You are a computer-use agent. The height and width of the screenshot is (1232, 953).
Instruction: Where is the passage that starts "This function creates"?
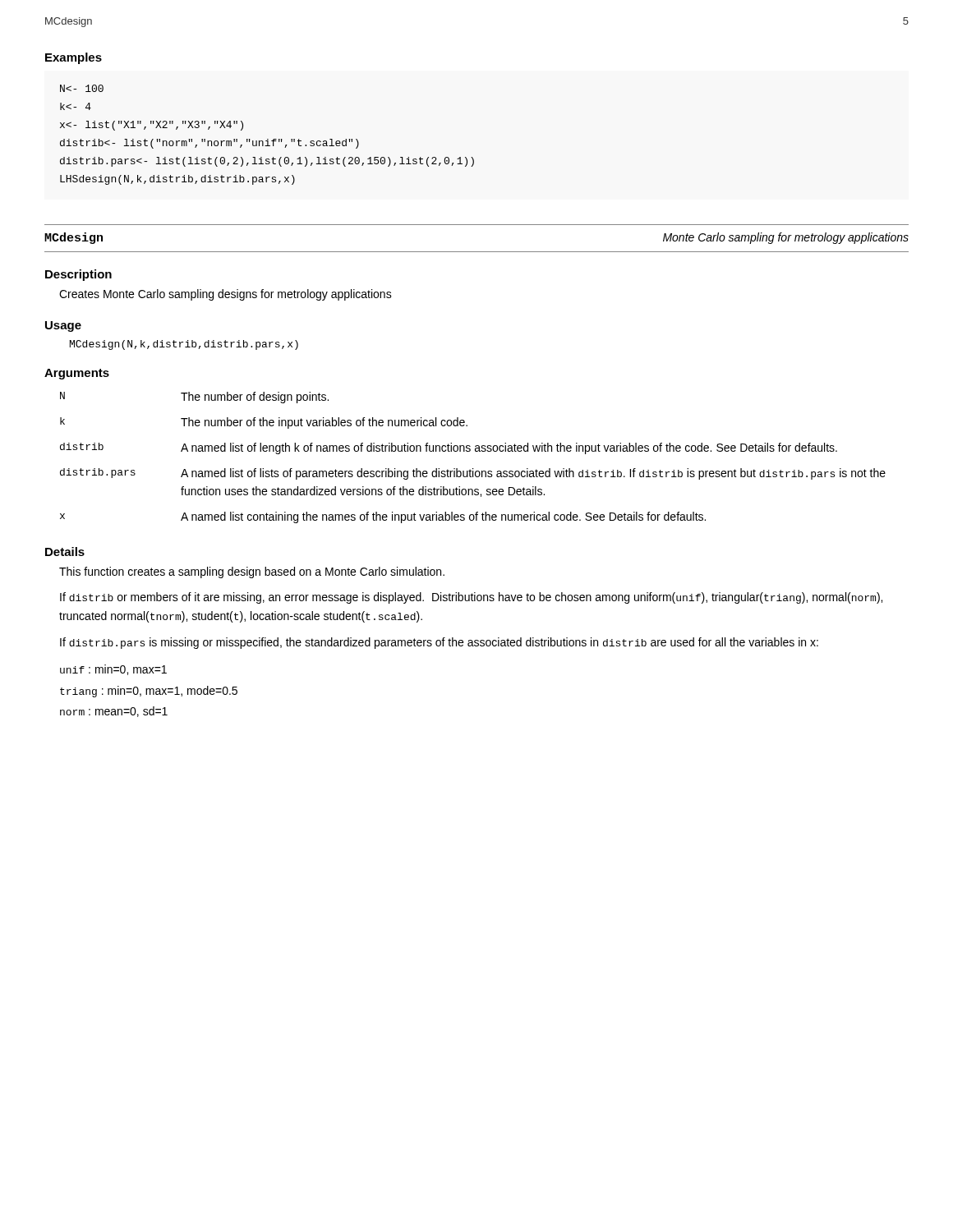[x=252, y=571]
